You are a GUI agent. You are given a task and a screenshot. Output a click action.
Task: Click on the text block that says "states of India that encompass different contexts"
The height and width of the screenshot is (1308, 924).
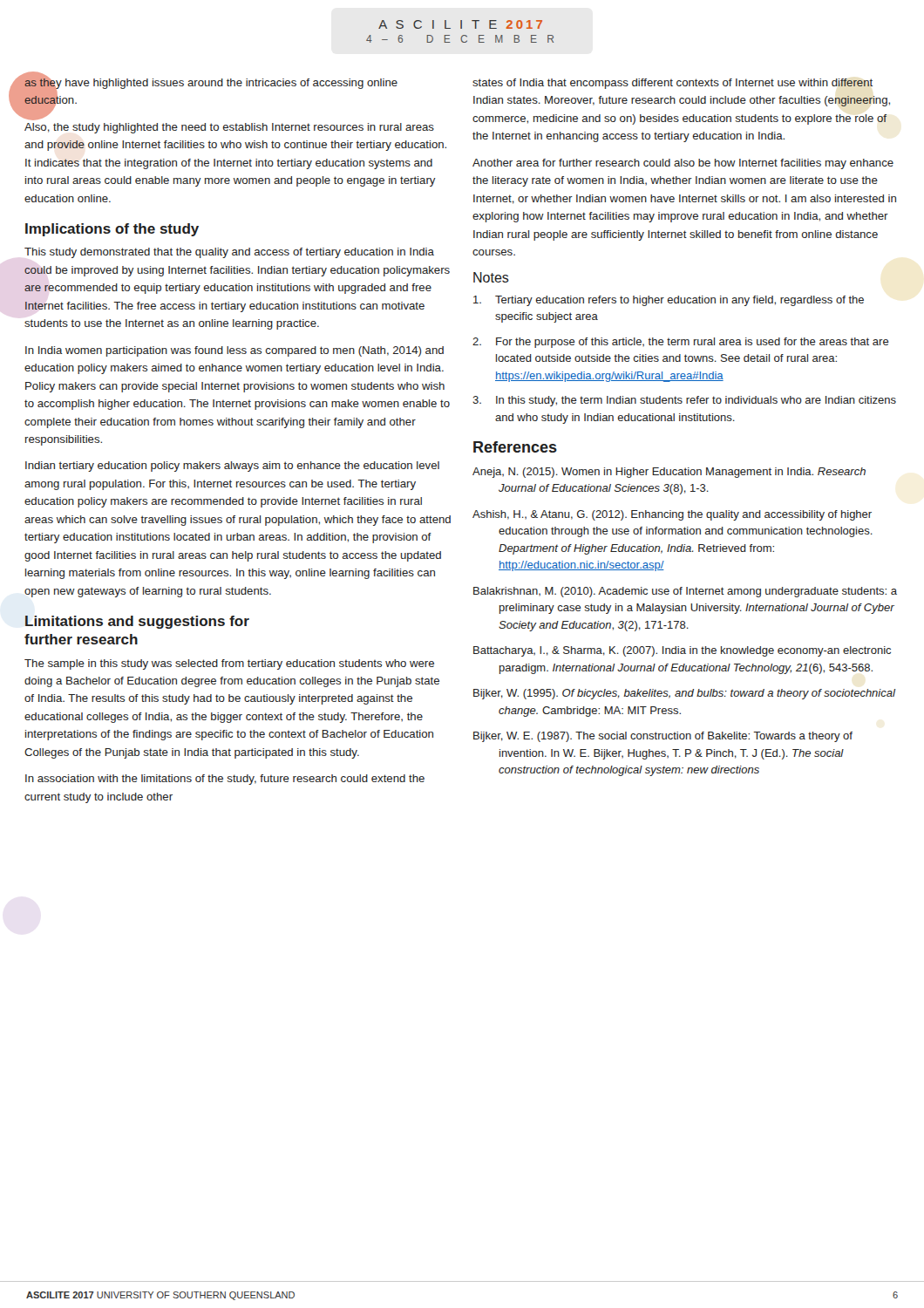[682, 109]
